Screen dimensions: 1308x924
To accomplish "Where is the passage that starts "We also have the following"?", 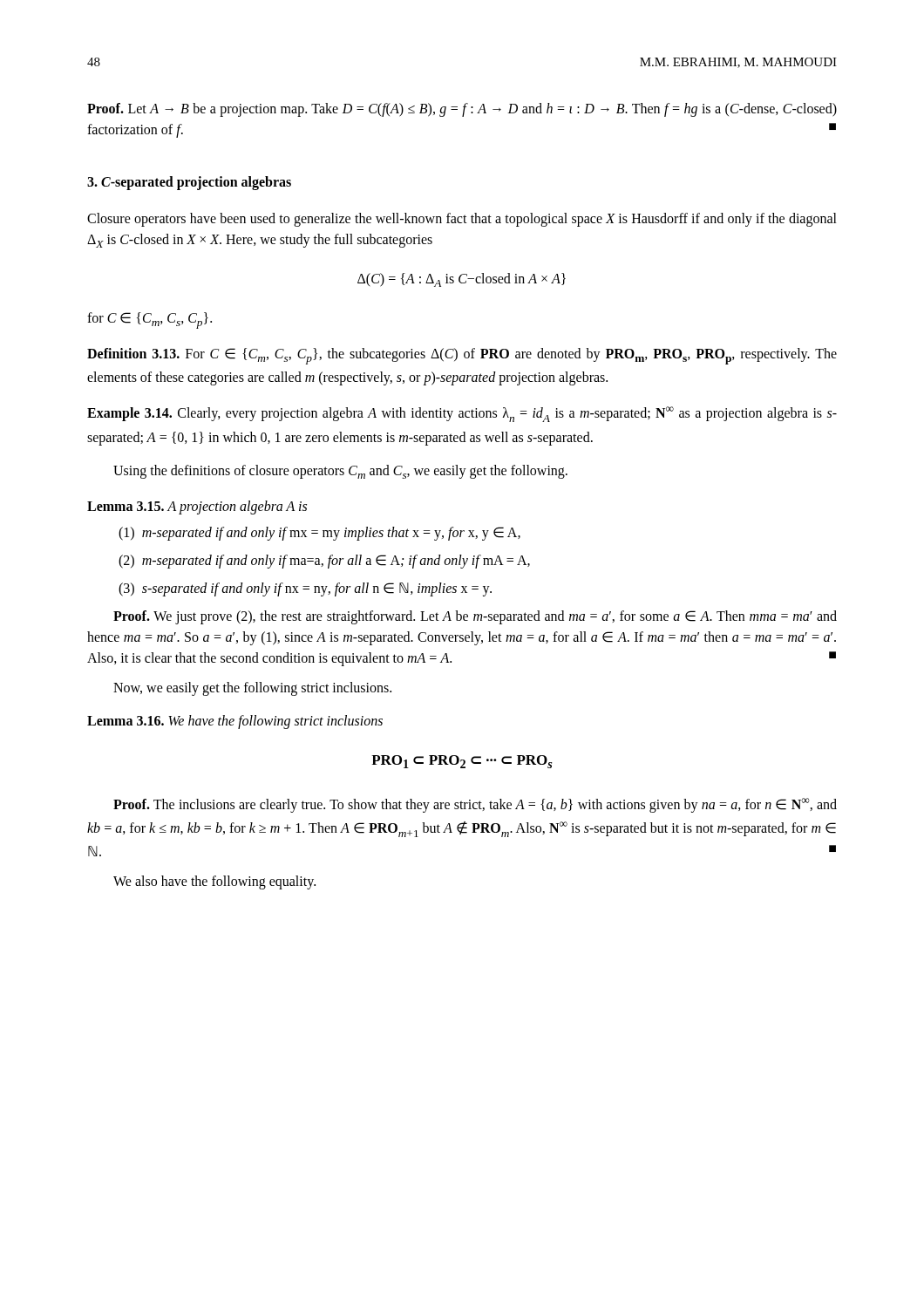I will click(215, 881).
